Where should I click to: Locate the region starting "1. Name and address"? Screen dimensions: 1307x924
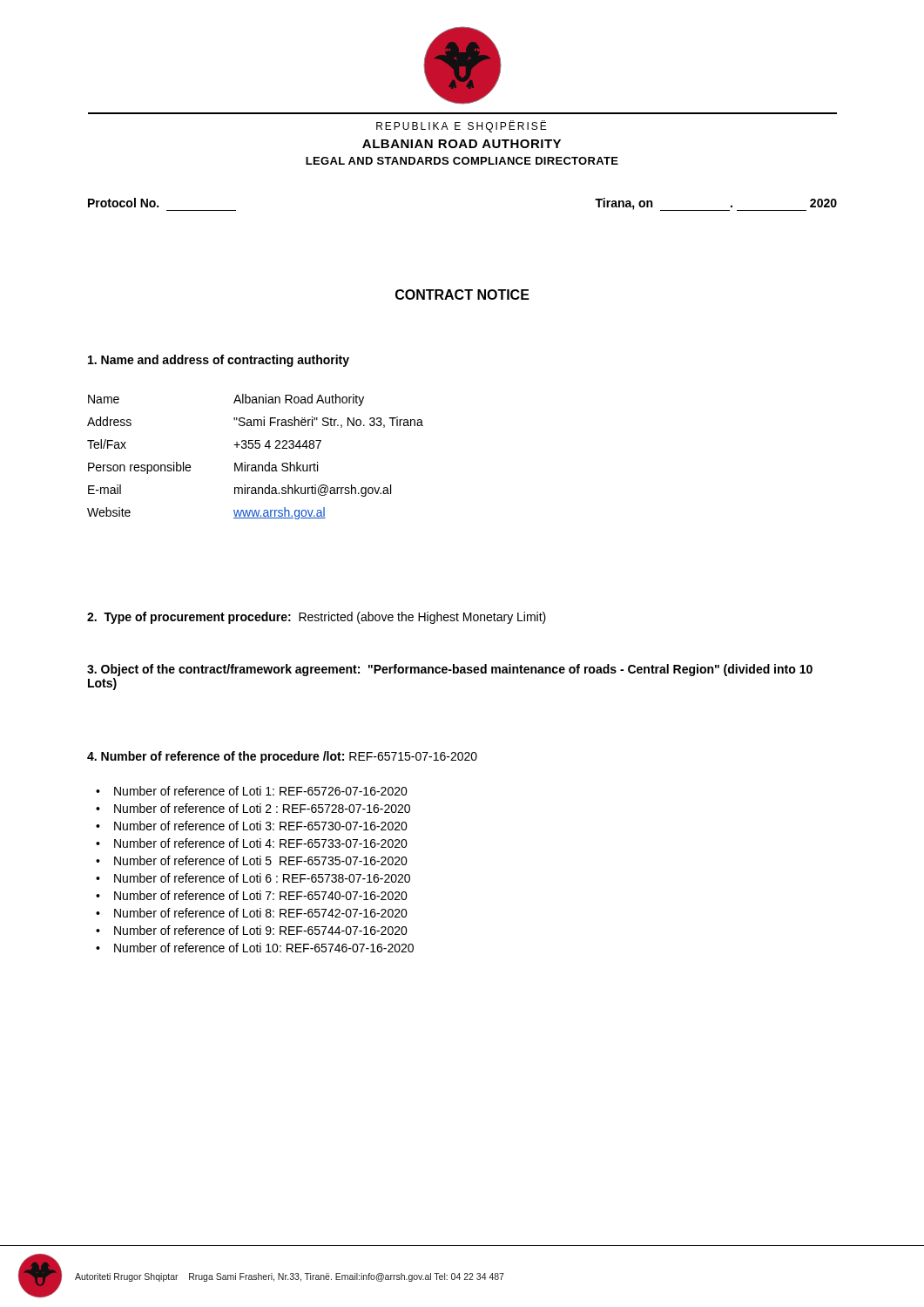tap(218, 360)
